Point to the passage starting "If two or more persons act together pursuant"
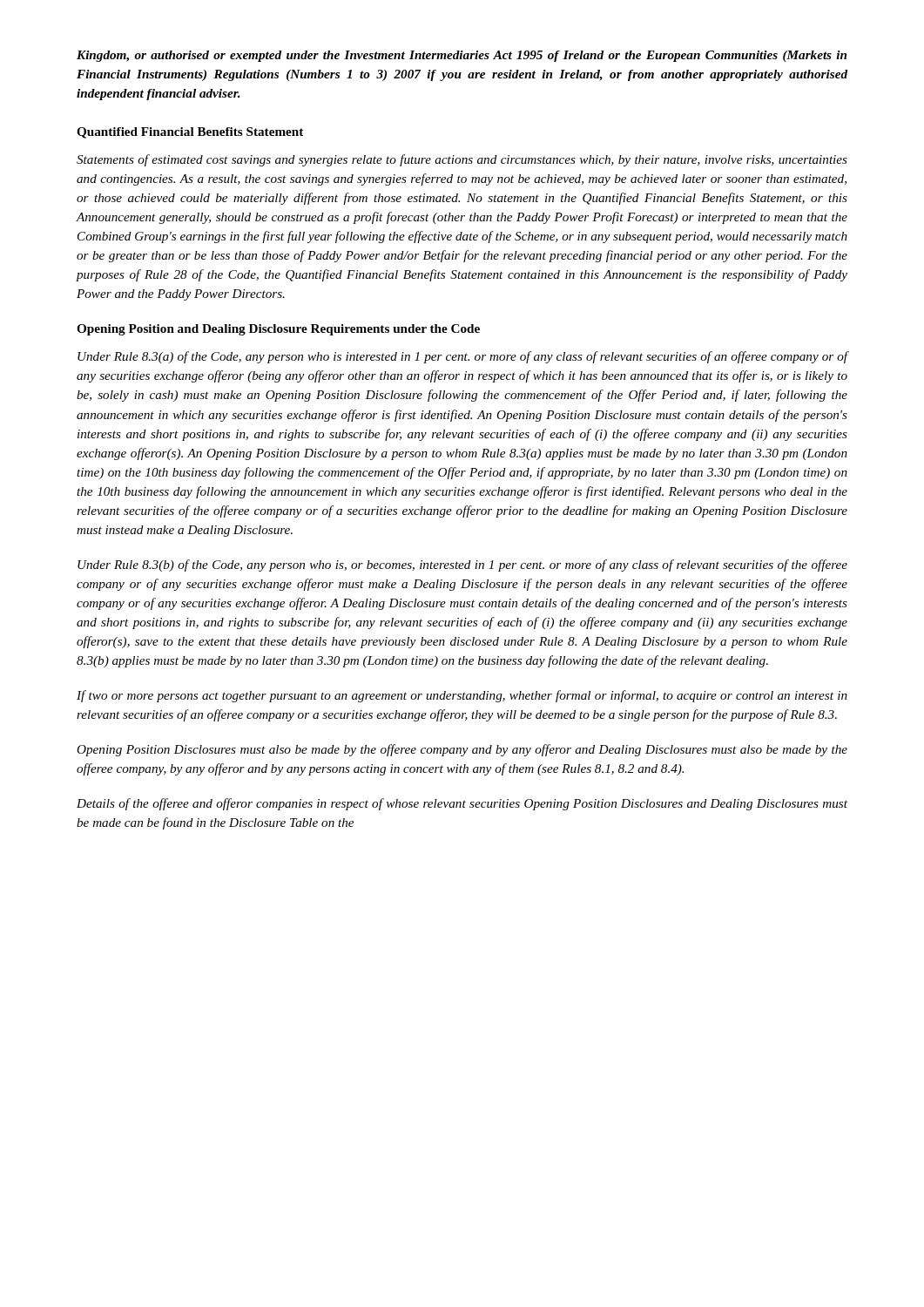Image resolution: width=924 pixels, height=1307 pixels. (462, 704)
